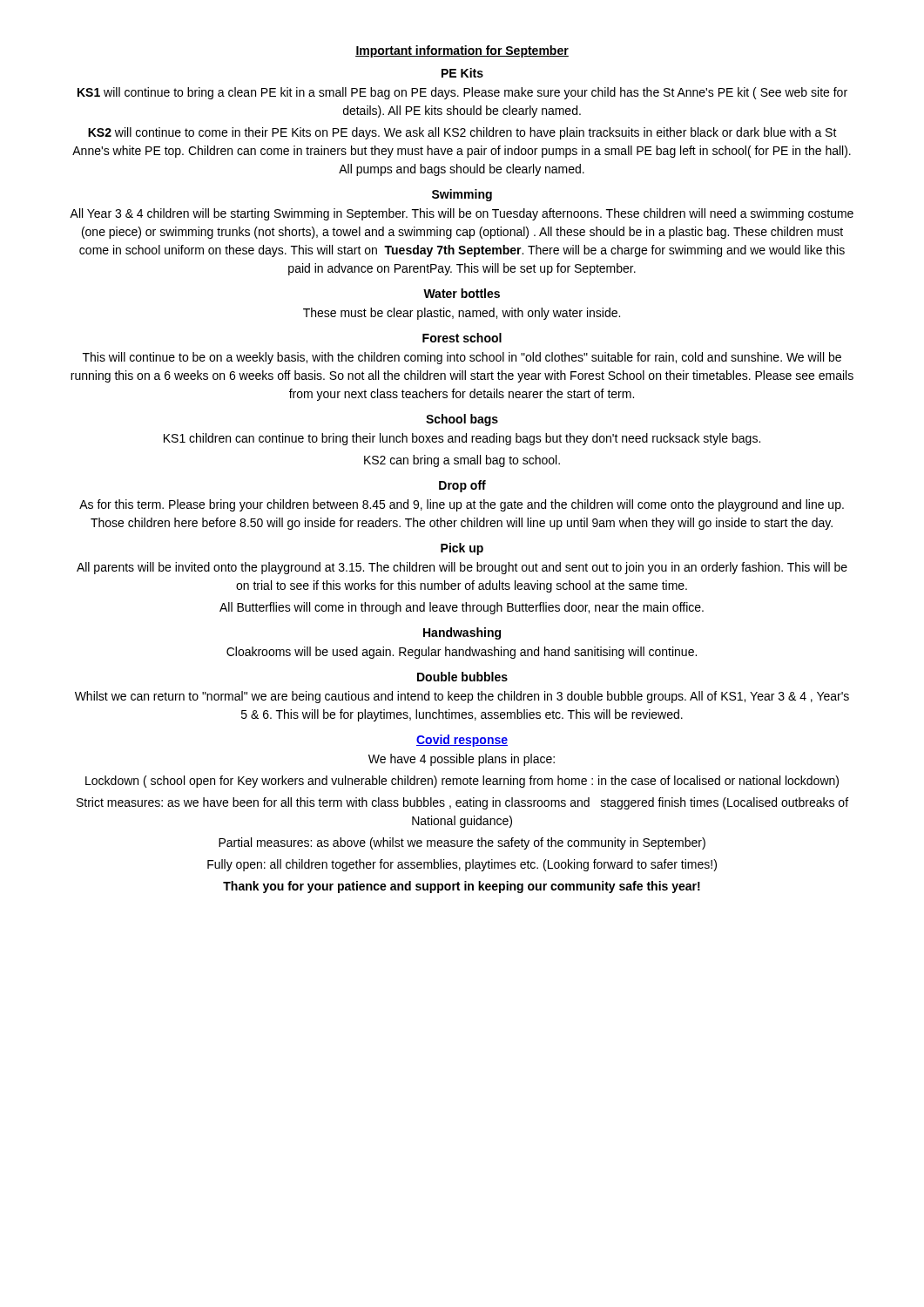This screenshot has width=924, height=1307.
Task: Point to the region starting "Pick up"
Action: tap(462, 548)
